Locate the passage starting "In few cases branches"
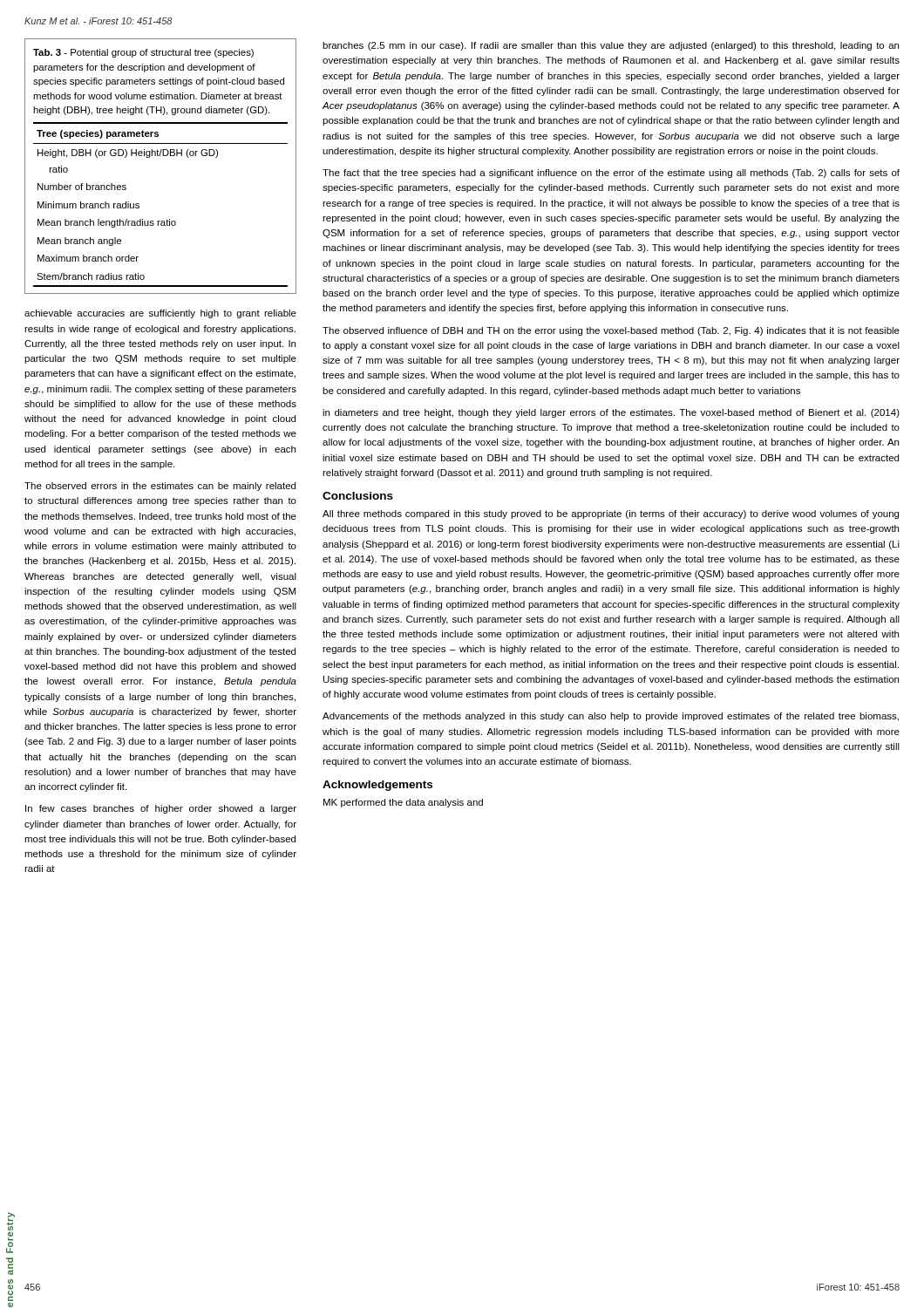Viewport: 924px width, 1308px height. click(x=160, y=839)
